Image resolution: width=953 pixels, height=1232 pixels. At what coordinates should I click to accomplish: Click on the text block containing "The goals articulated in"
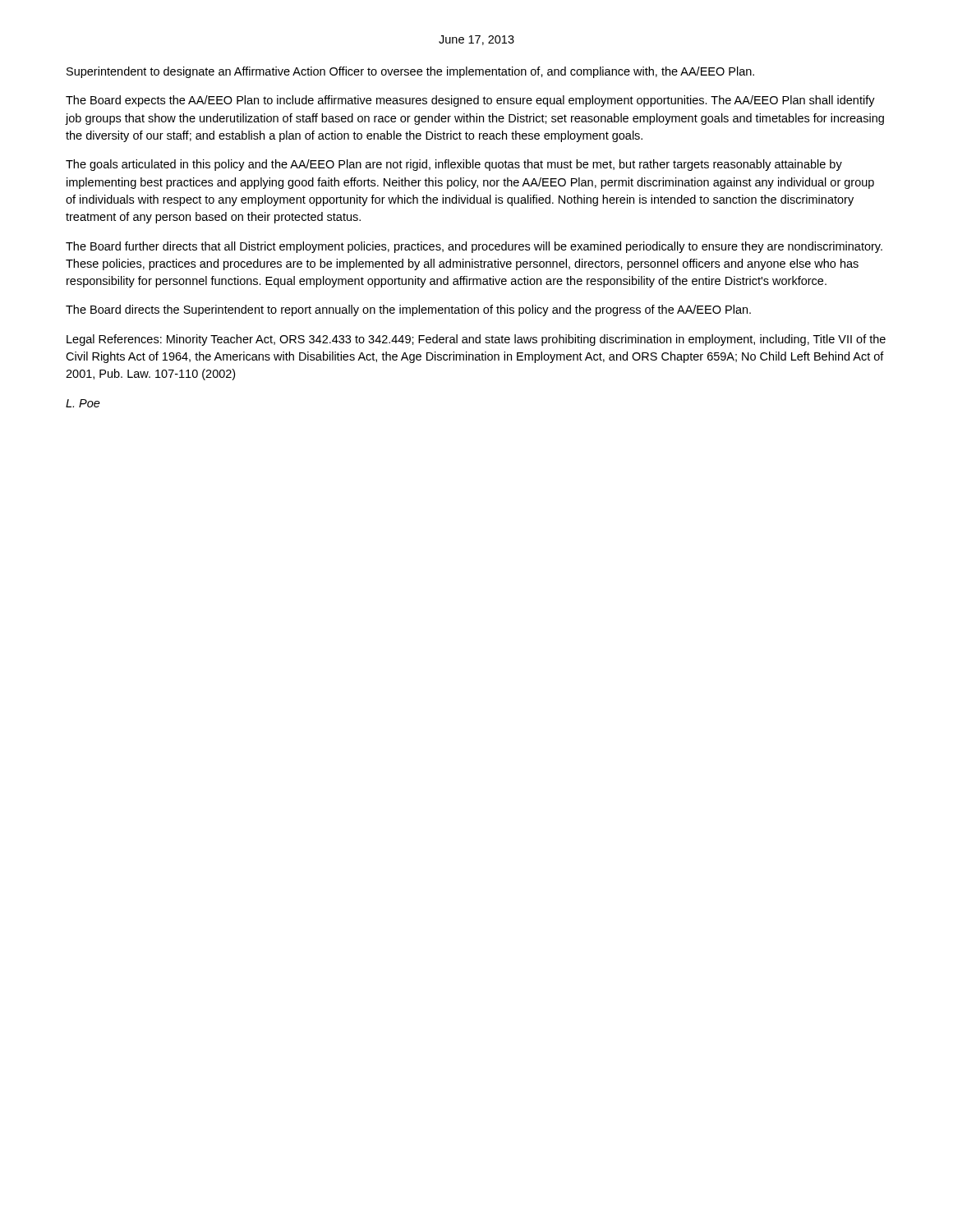470,191
